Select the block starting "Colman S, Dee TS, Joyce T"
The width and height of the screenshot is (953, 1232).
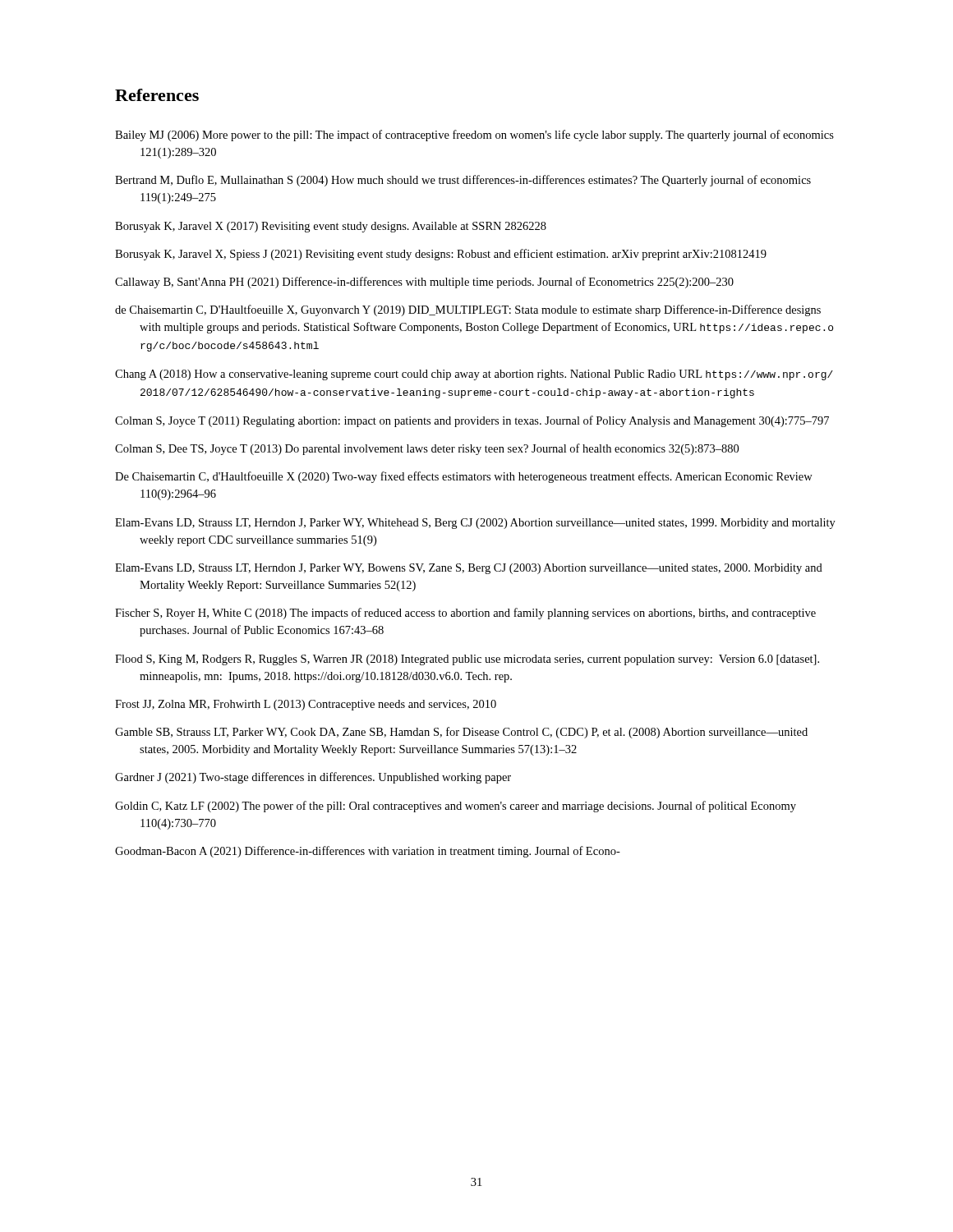tap(427, 449)
